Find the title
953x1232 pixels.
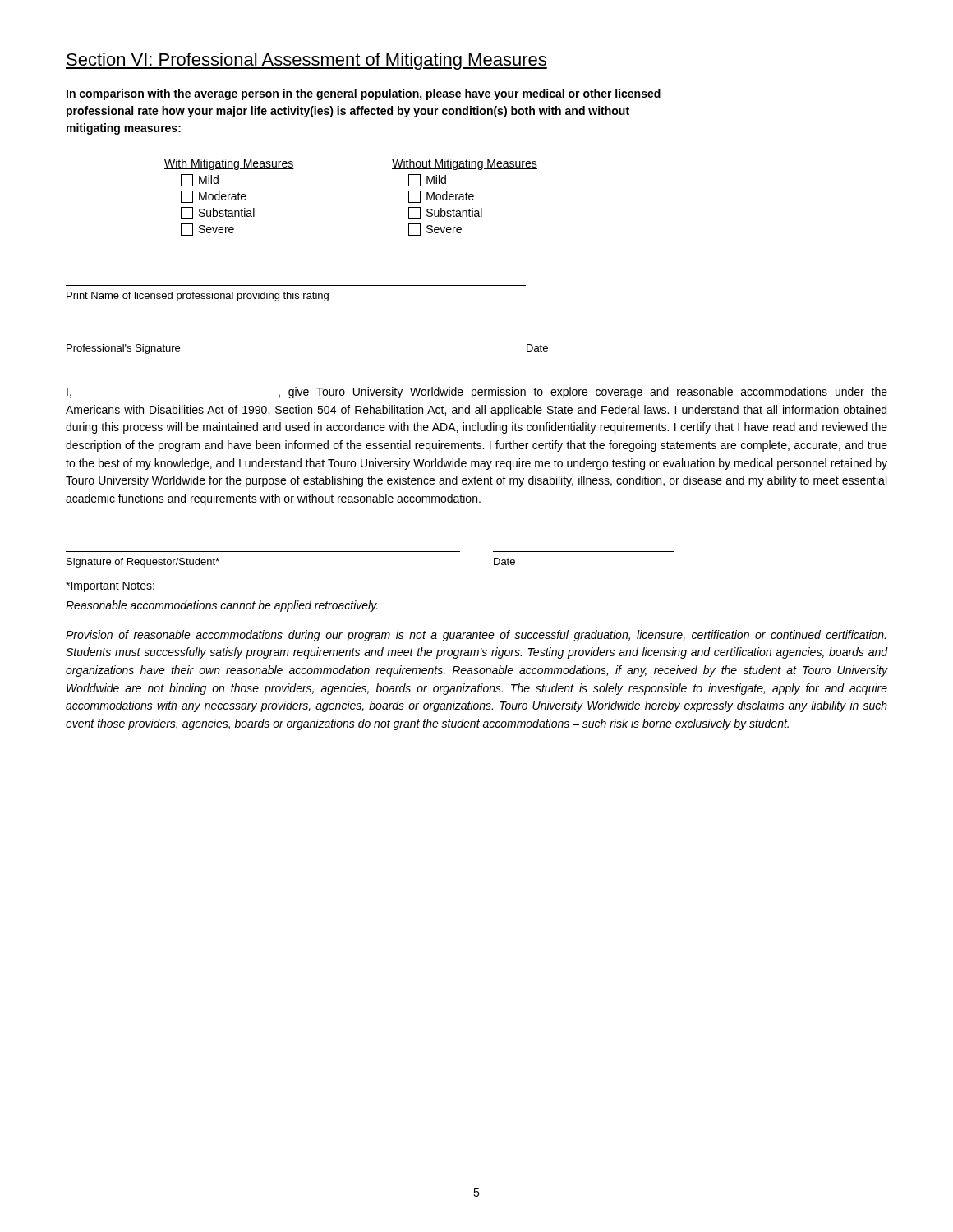306,60
